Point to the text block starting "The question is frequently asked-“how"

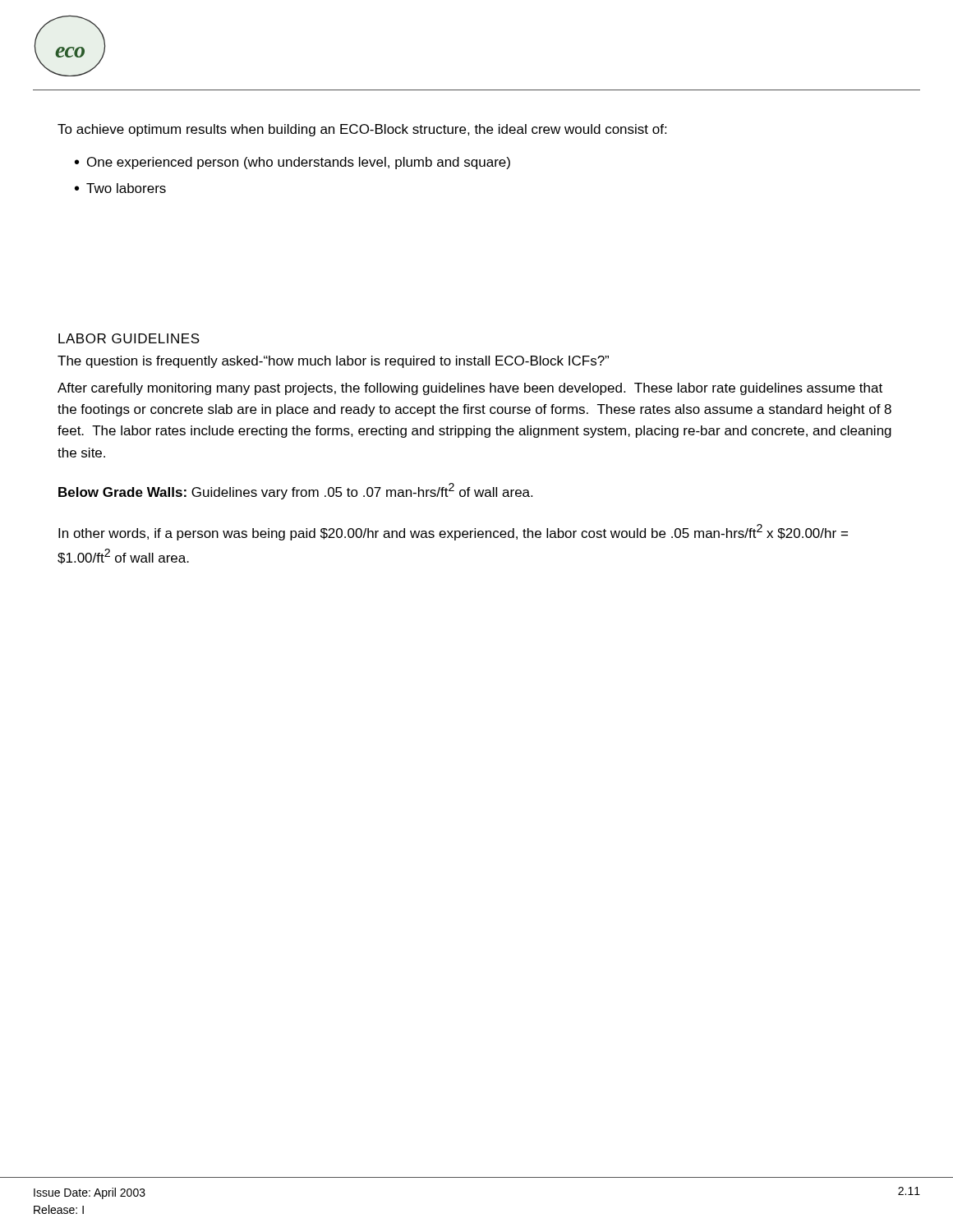click(x=333, y=361)
